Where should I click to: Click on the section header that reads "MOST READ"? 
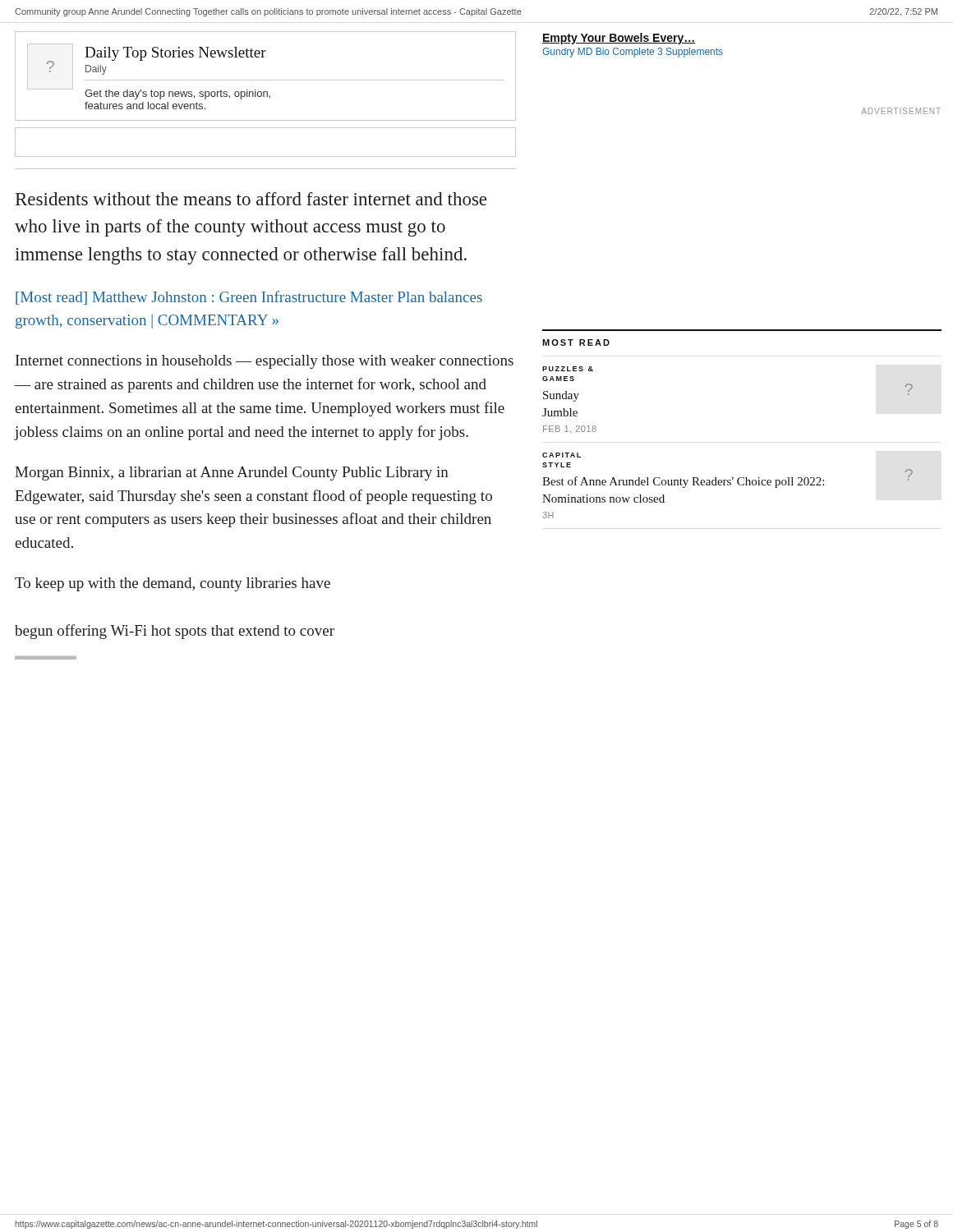click(577, 342)
